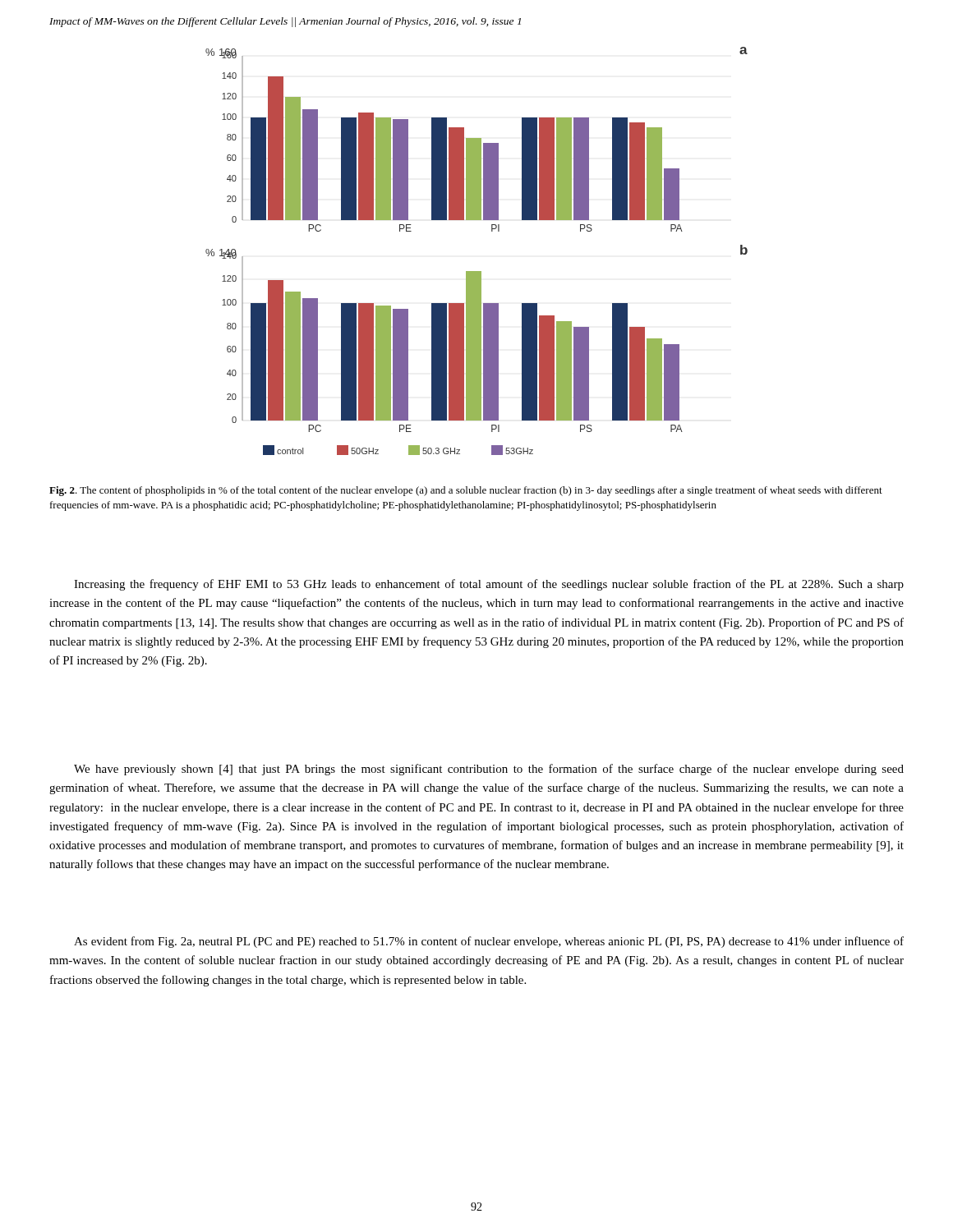Viewport: 953px width, 1232px height.
Task: Navigate to the region starting "As evident from"
Action: [x=476, y=961]
